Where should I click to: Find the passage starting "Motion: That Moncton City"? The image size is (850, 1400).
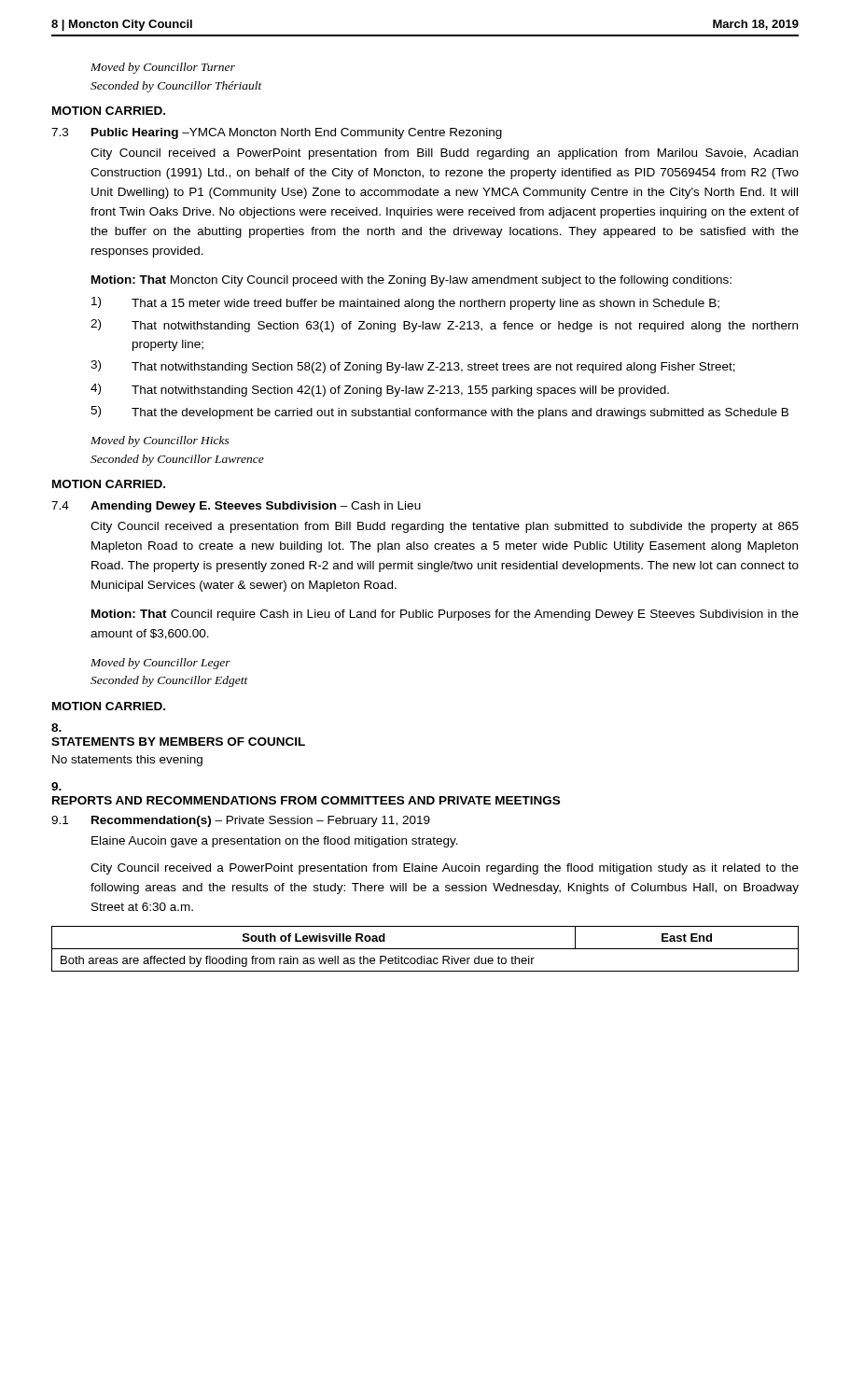[x=412, y=279]
